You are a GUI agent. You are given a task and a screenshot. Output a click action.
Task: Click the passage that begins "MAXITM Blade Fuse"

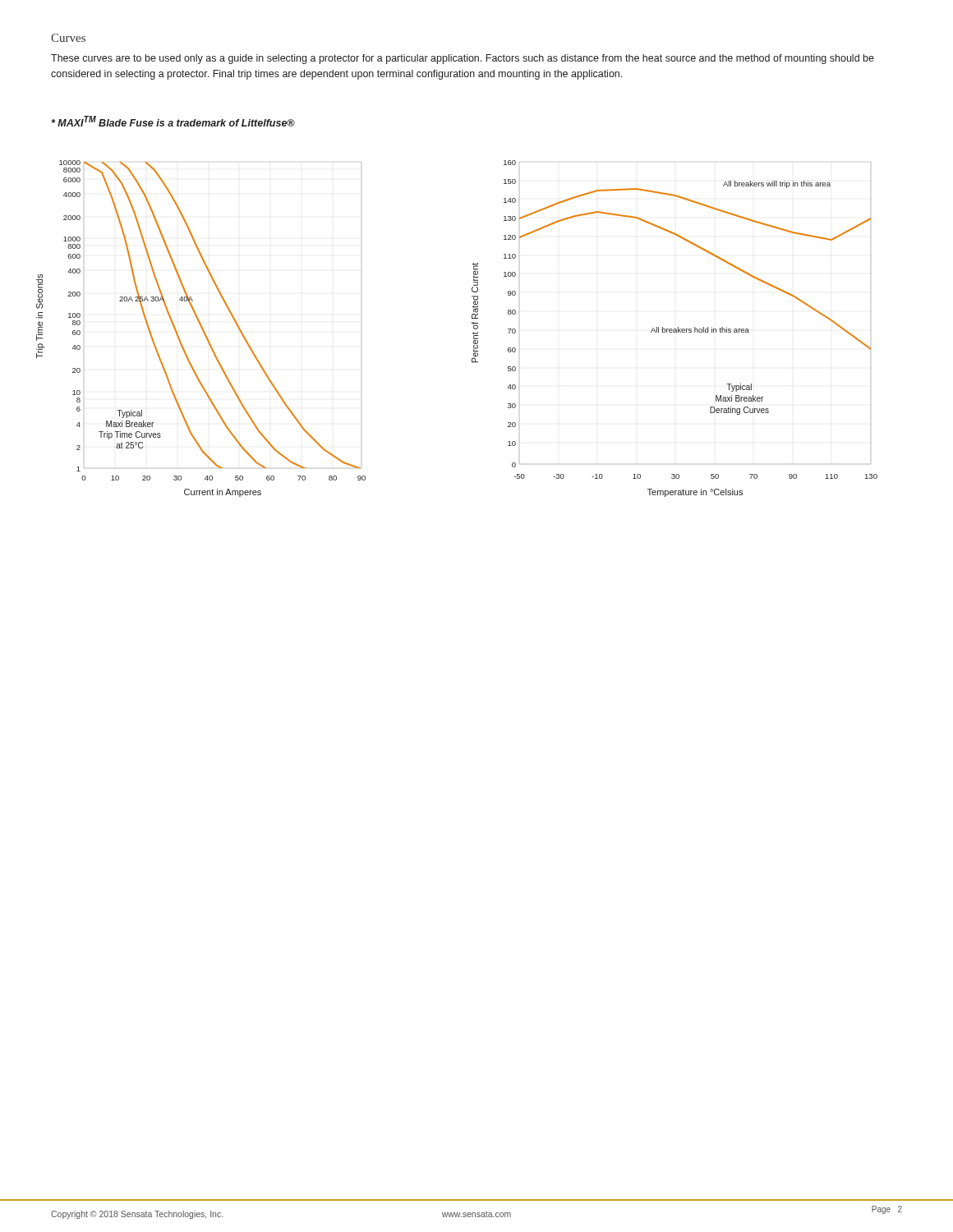[x=173, y=122]
